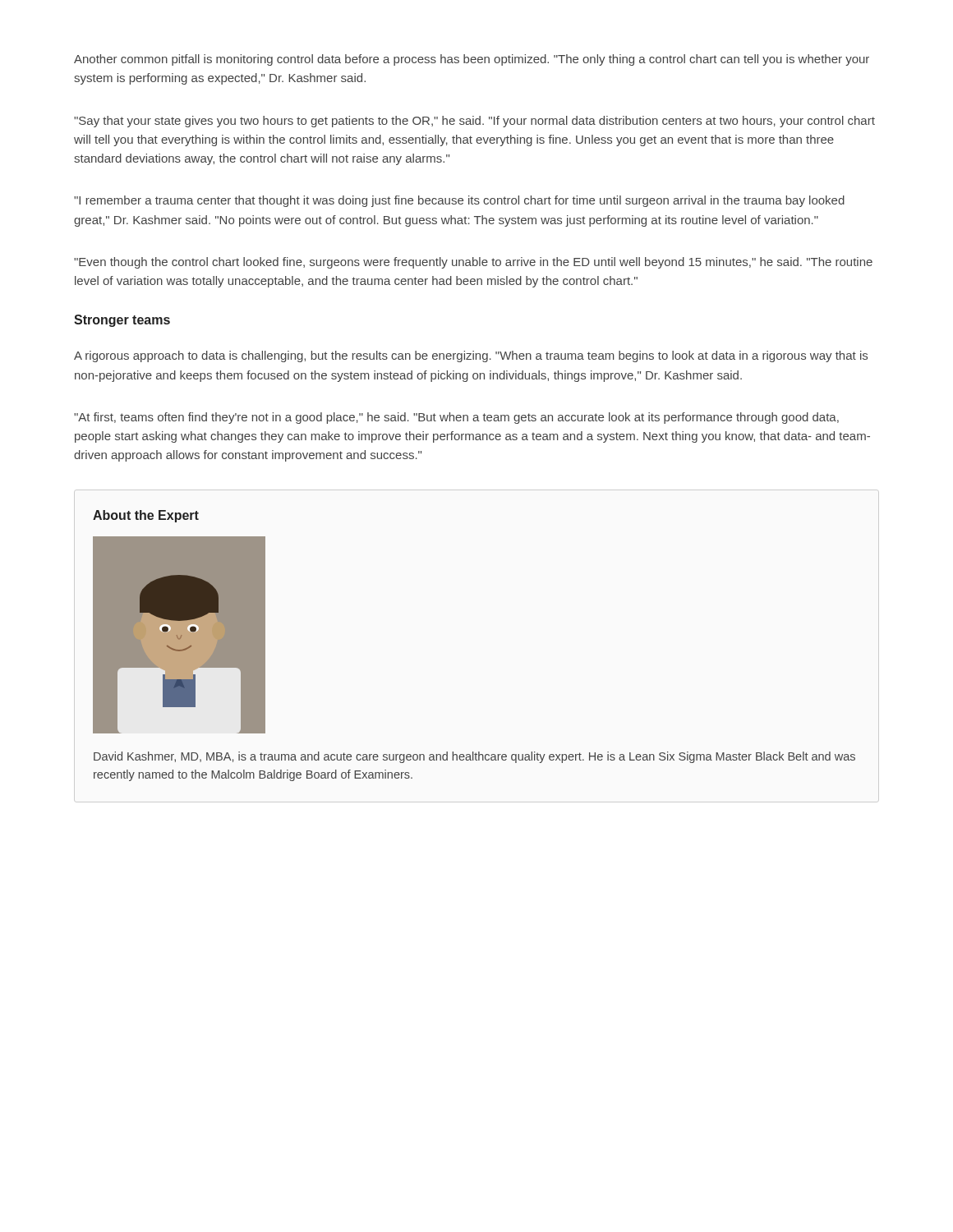
Task: Select the text block that reads ""Say that your state"
Action: 474,139
